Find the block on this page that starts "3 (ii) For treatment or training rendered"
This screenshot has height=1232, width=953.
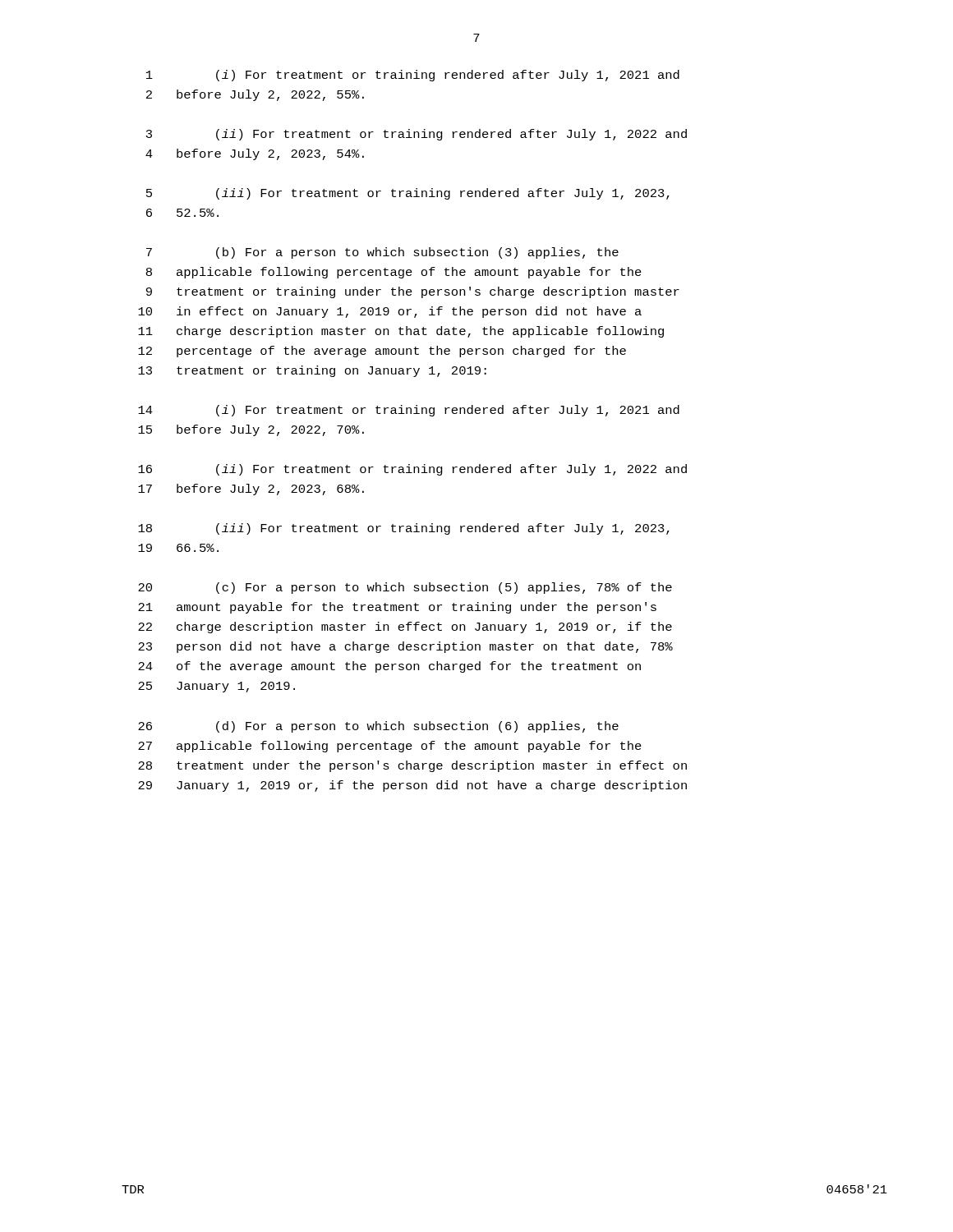[x=504, y=135]
